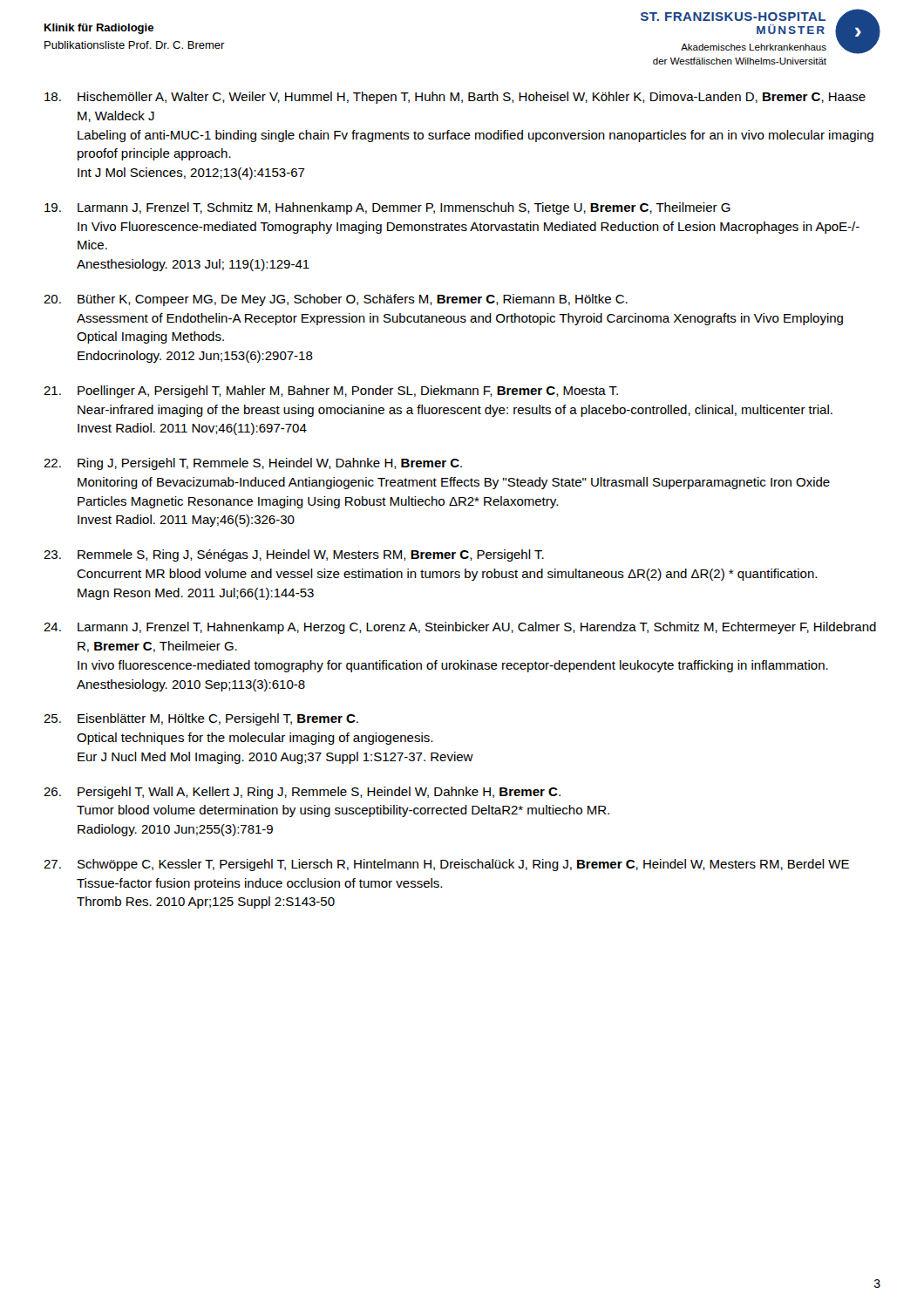Locate the region starting "19. Larmann J, Frenzel"

click(x=462, y=236)
